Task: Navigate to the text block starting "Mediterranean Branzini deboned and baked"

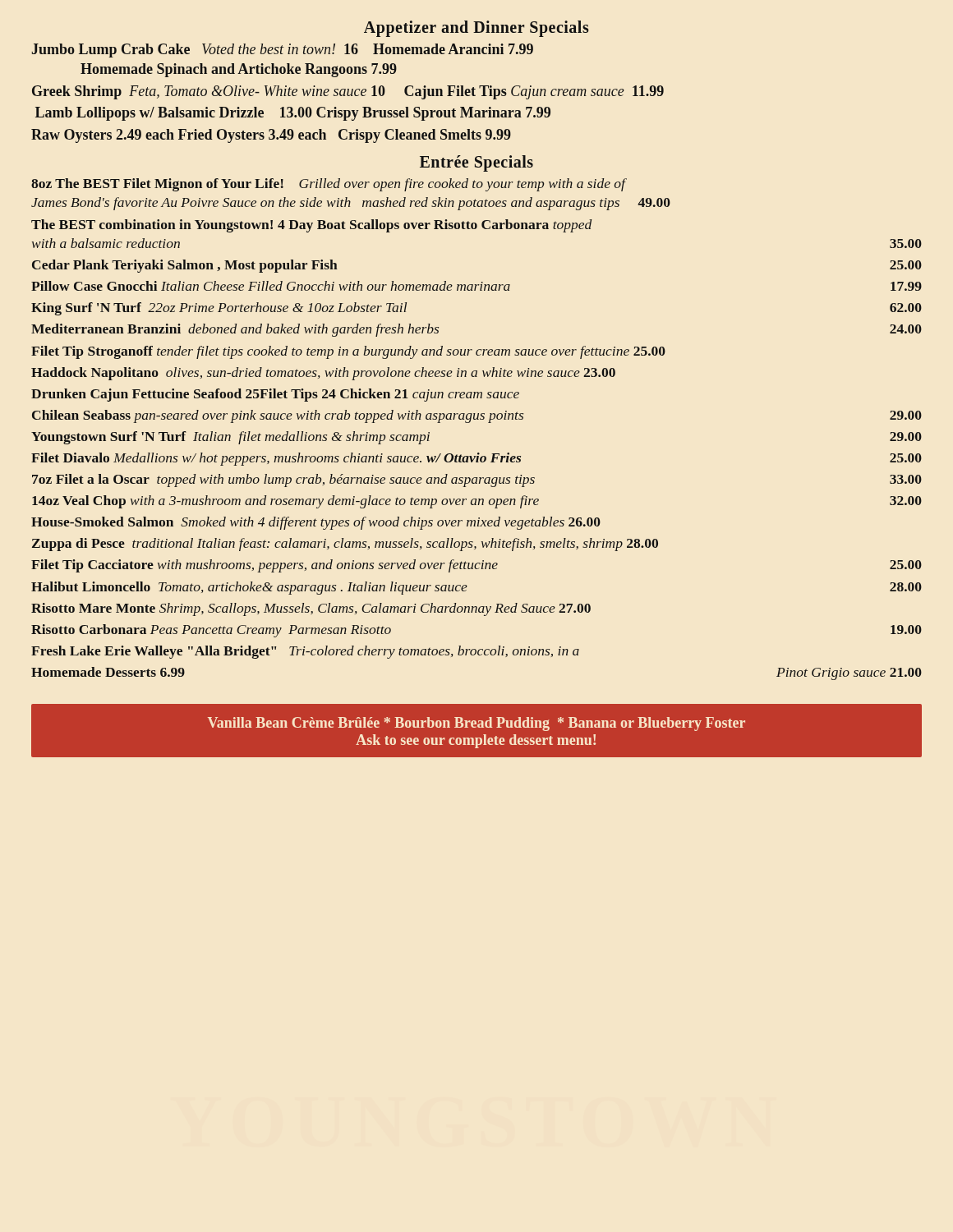Action: coord(235,330)
